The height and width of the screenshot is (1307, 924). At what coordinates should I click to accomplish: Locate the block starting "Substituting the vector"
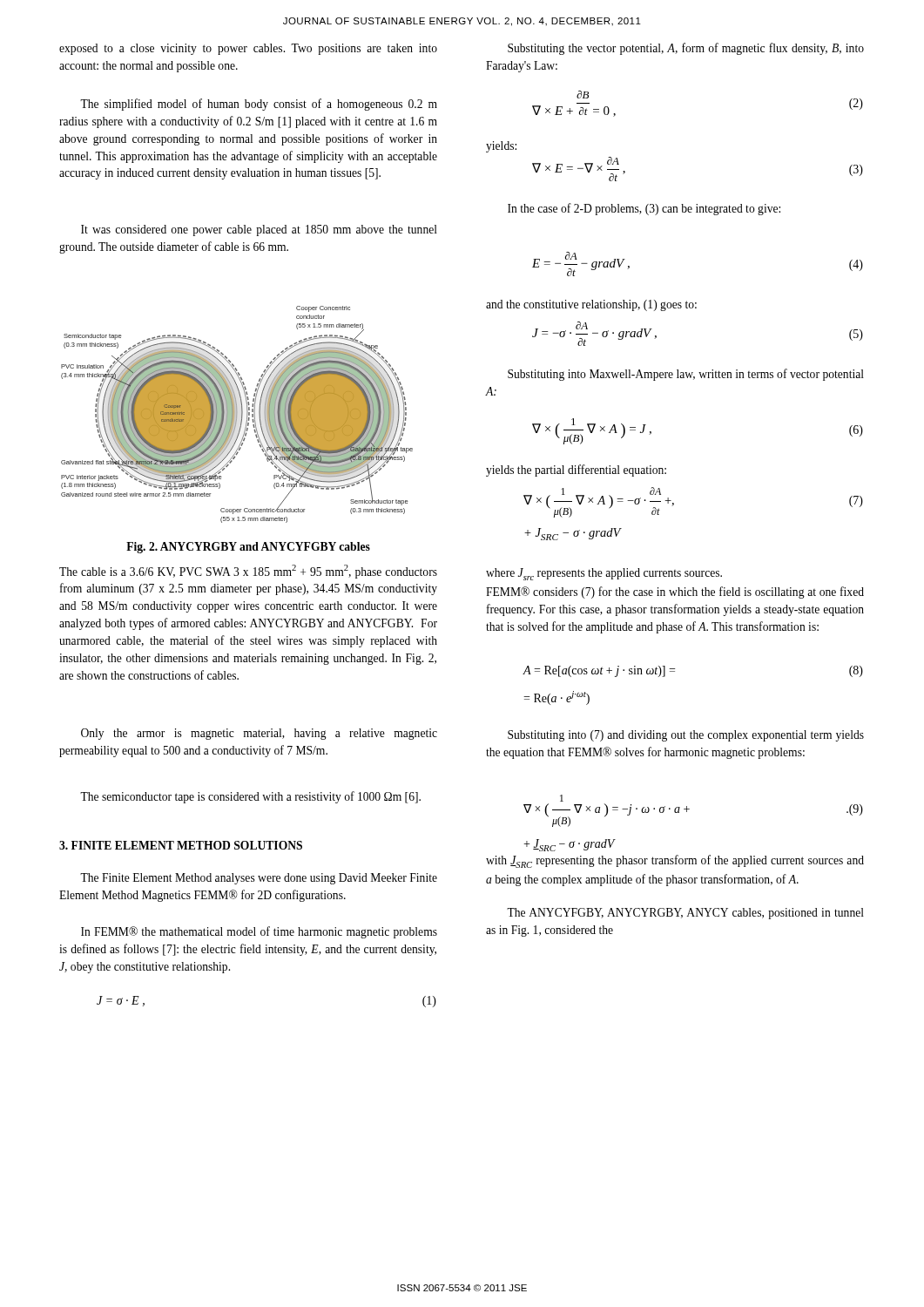click(675, 57)
